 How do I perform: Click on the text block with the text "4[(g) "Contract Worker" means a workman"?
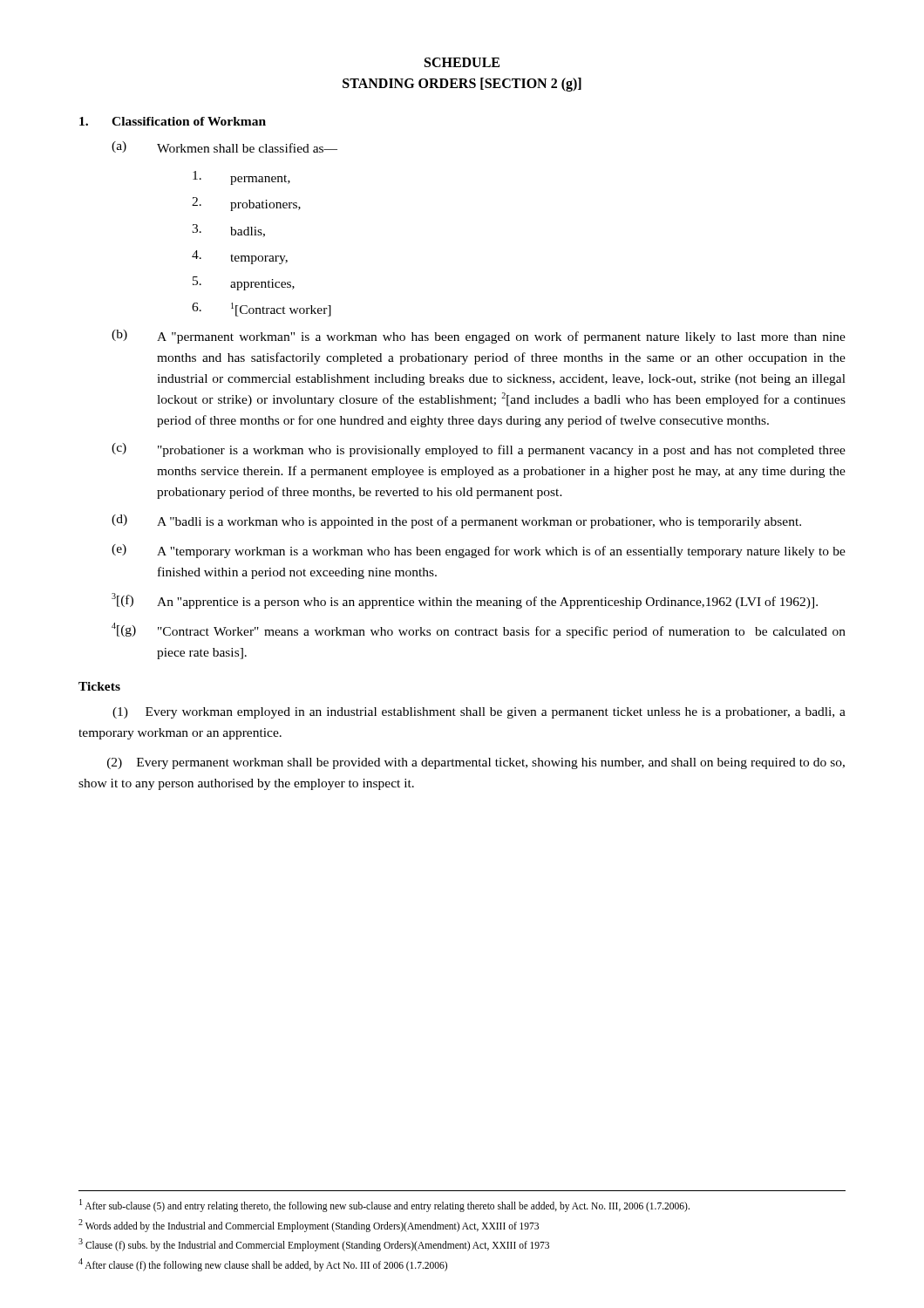(x=479, y=642)
